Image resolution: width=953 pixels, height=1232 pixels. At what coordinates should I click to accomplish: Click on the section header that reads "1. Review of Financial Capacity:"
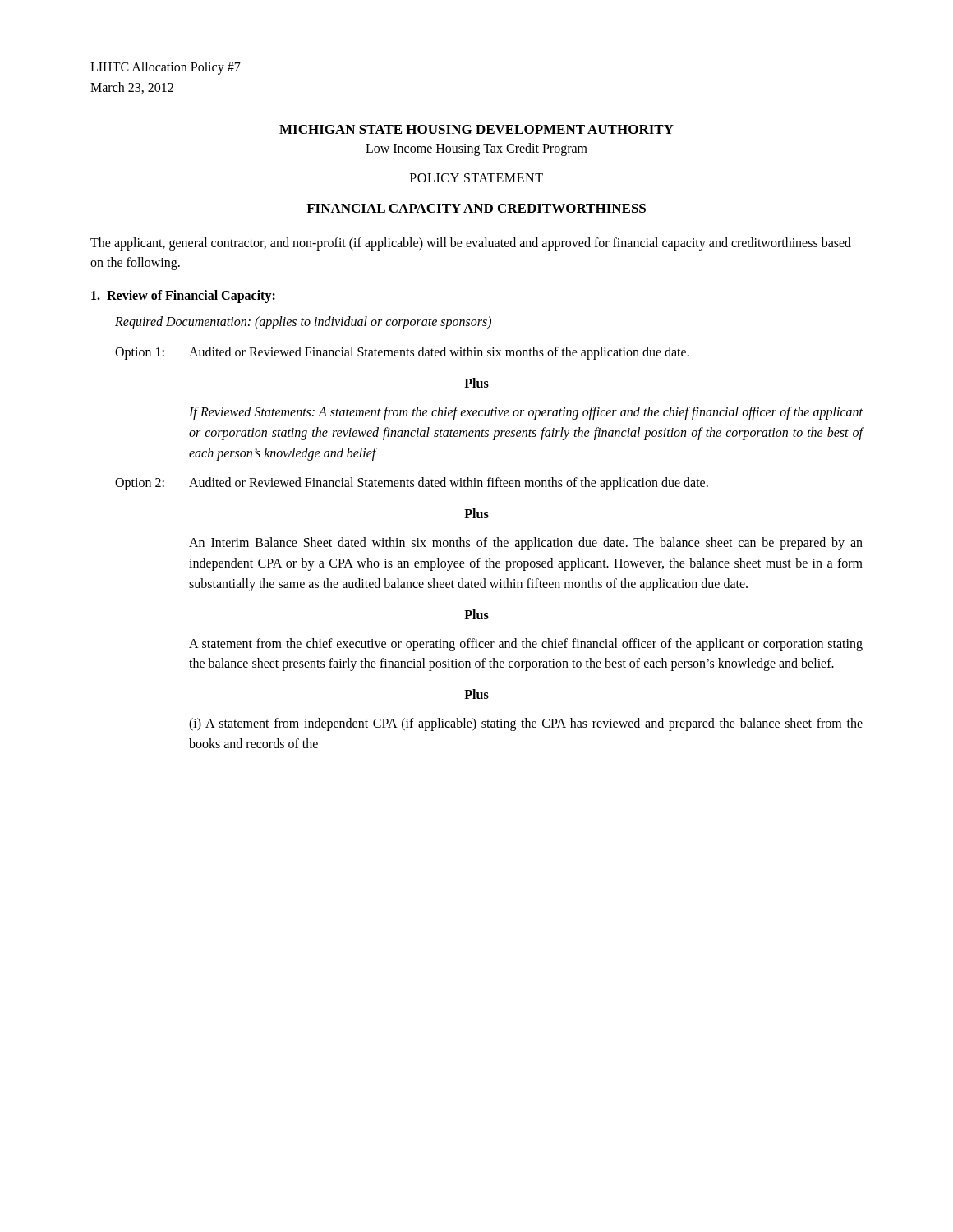pyautogui.click(x=183, y=295)
